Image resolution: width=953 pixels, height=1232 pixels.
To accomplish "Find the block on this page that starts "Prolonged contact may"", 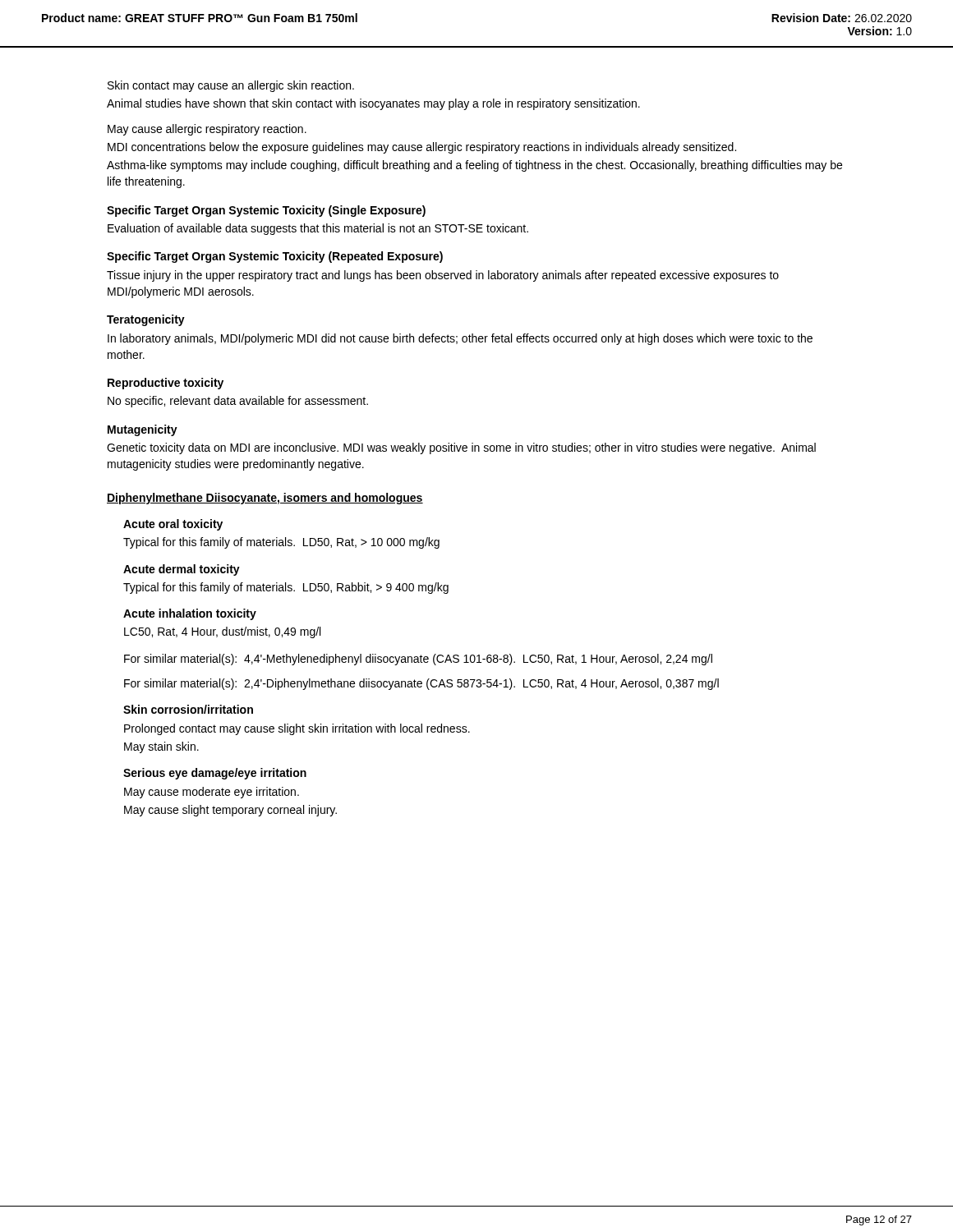I will pos(297,729).
